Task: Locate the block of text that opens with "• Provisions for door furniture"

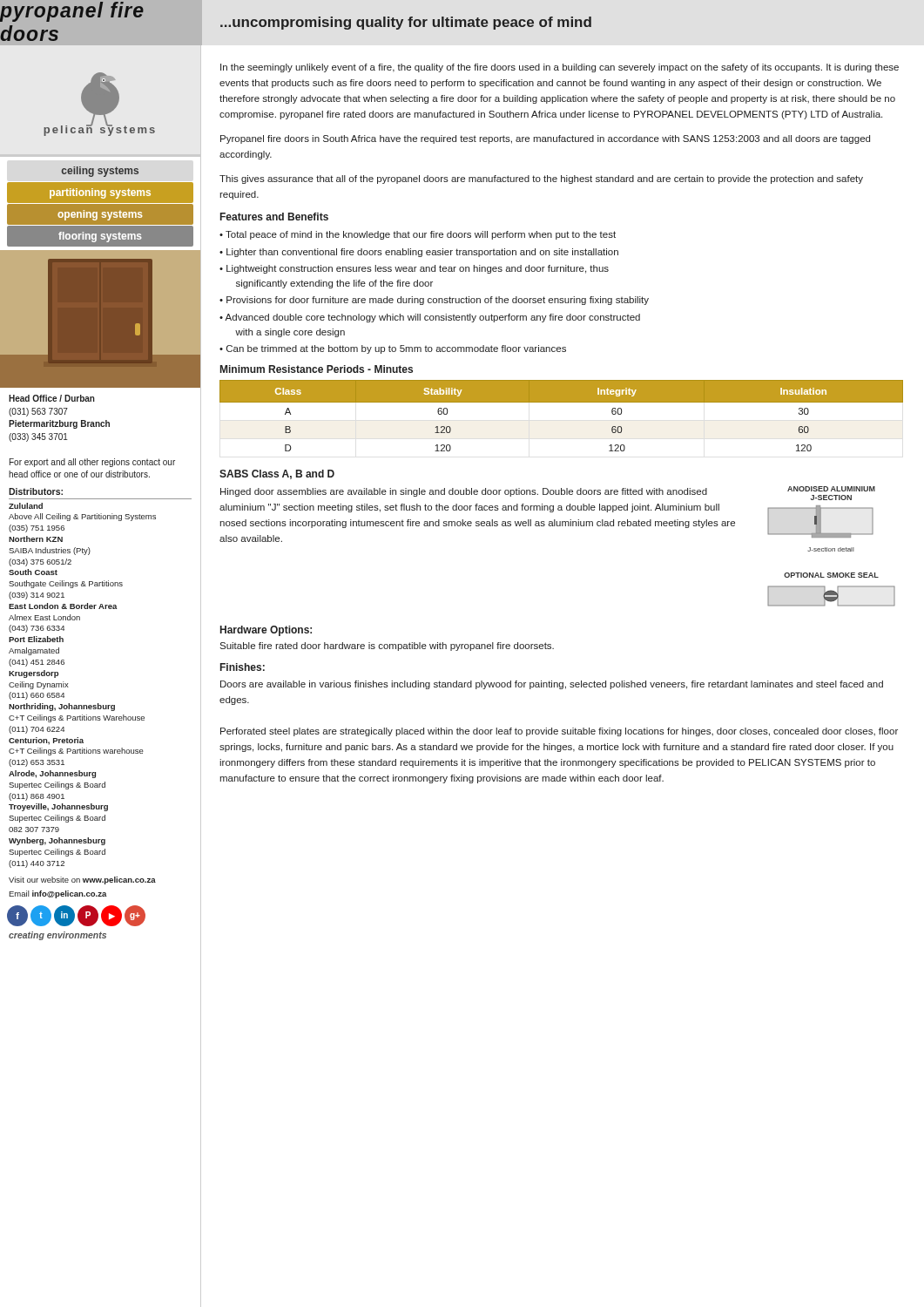Action: [434, 300]
